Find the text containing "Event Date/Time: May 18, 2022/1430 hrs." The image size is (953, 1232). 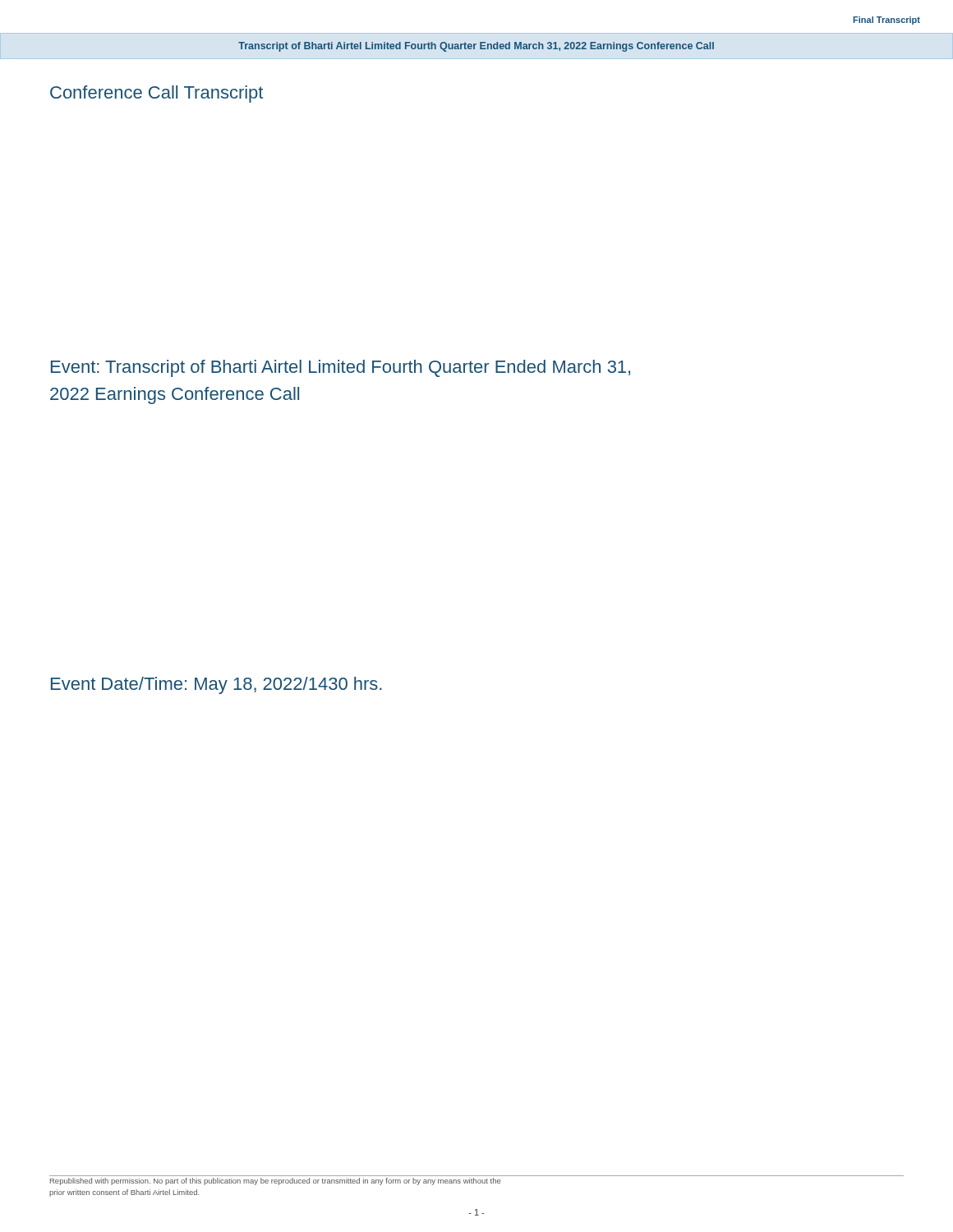pos(216,684)
